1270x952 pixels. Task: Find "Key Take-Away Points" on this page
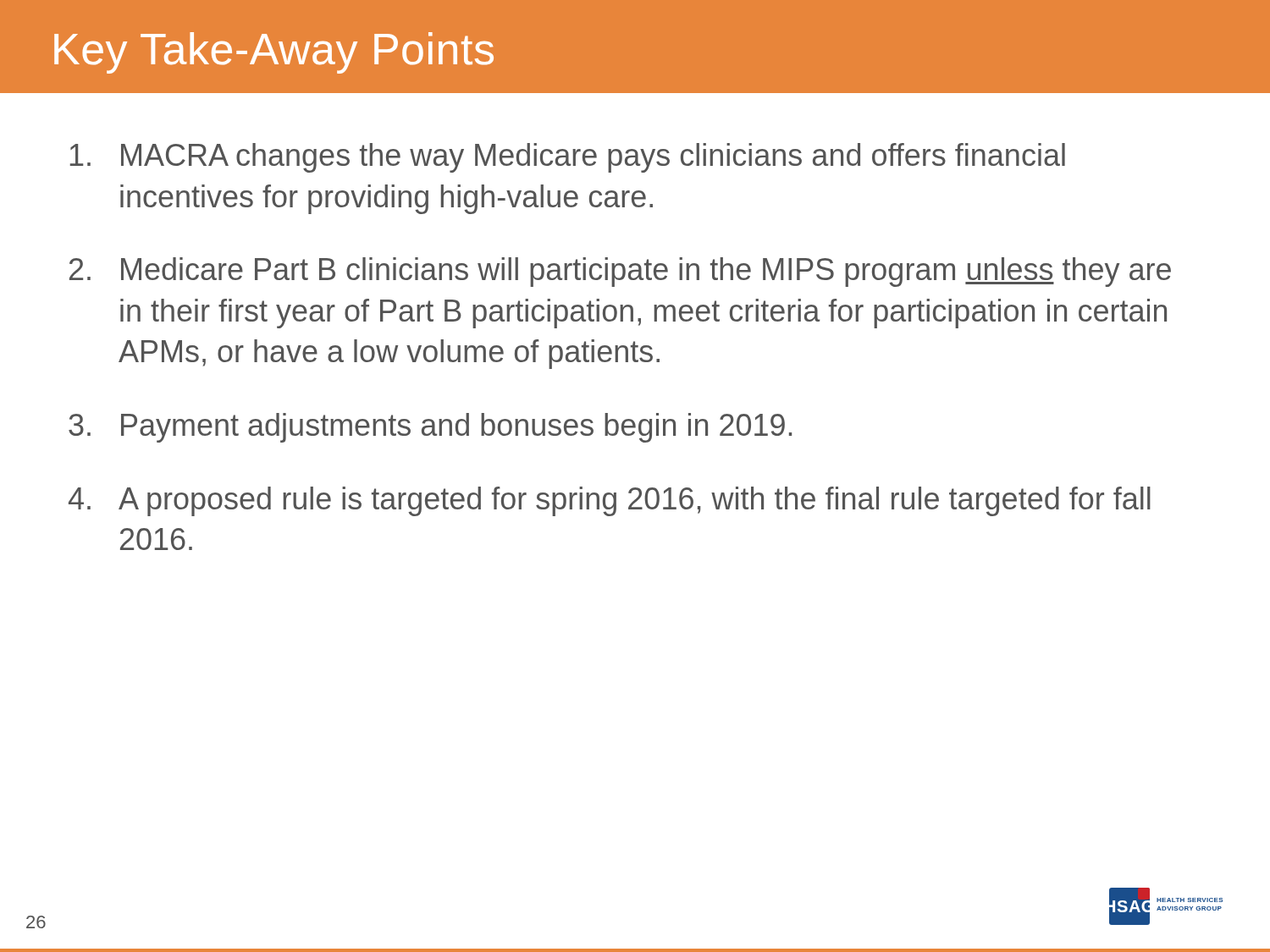click(x=274, y=53)
